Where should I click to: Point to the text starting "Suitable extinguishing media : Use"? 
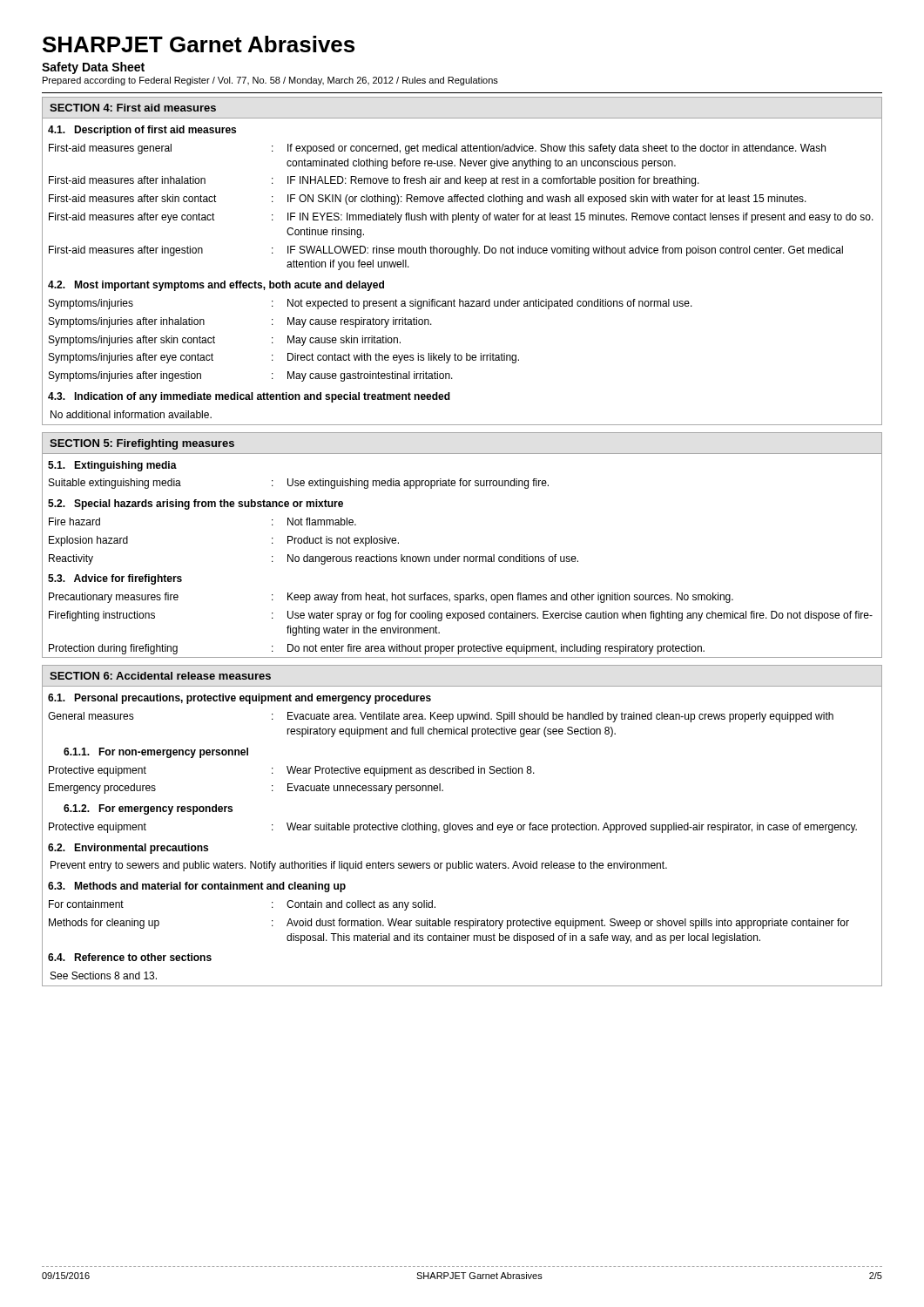pyautogui.click(x=462, y=483)
